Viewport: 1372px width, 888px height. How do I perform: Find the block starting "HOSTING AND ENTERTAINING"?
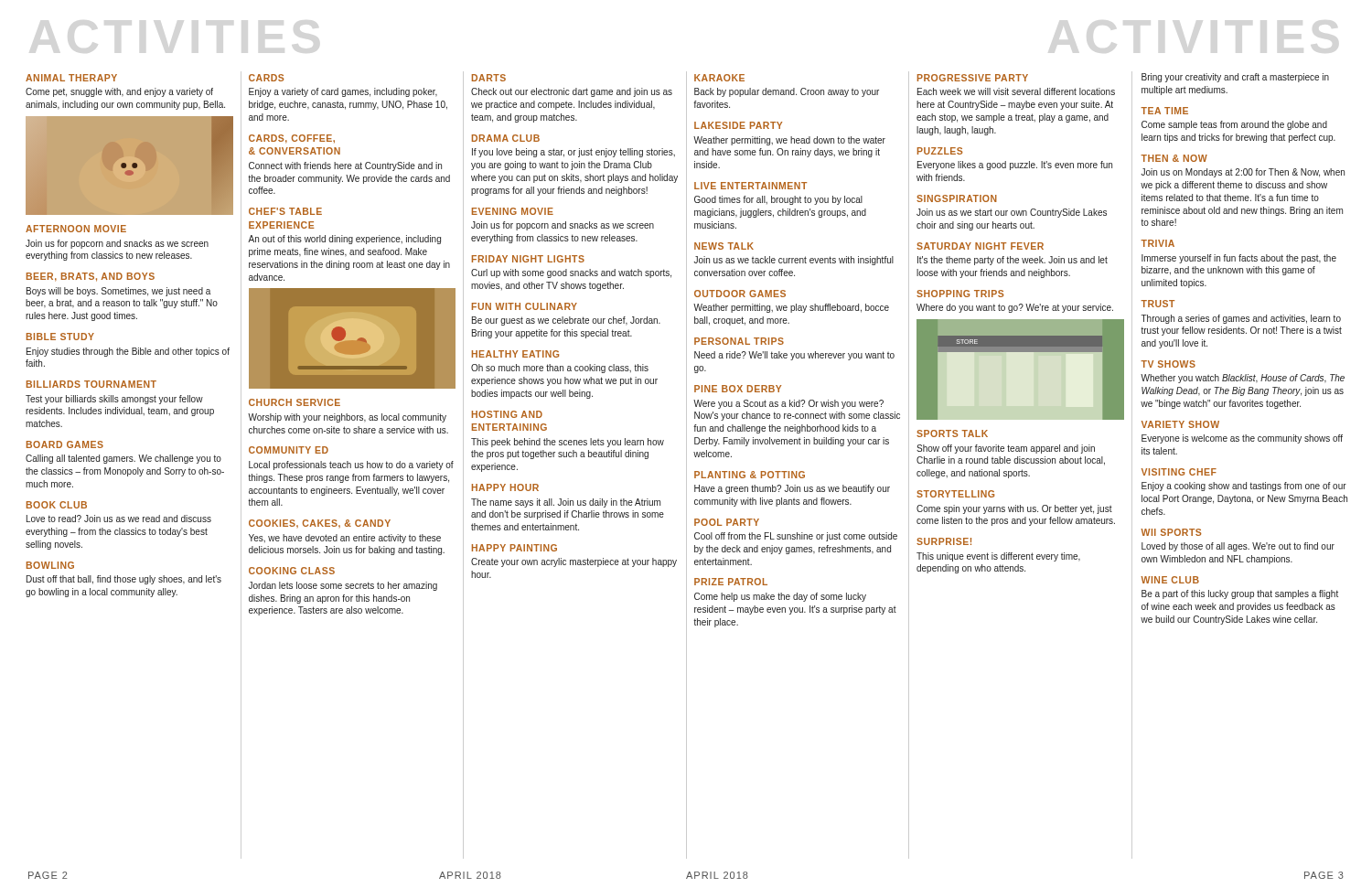(x=509, y=421)
